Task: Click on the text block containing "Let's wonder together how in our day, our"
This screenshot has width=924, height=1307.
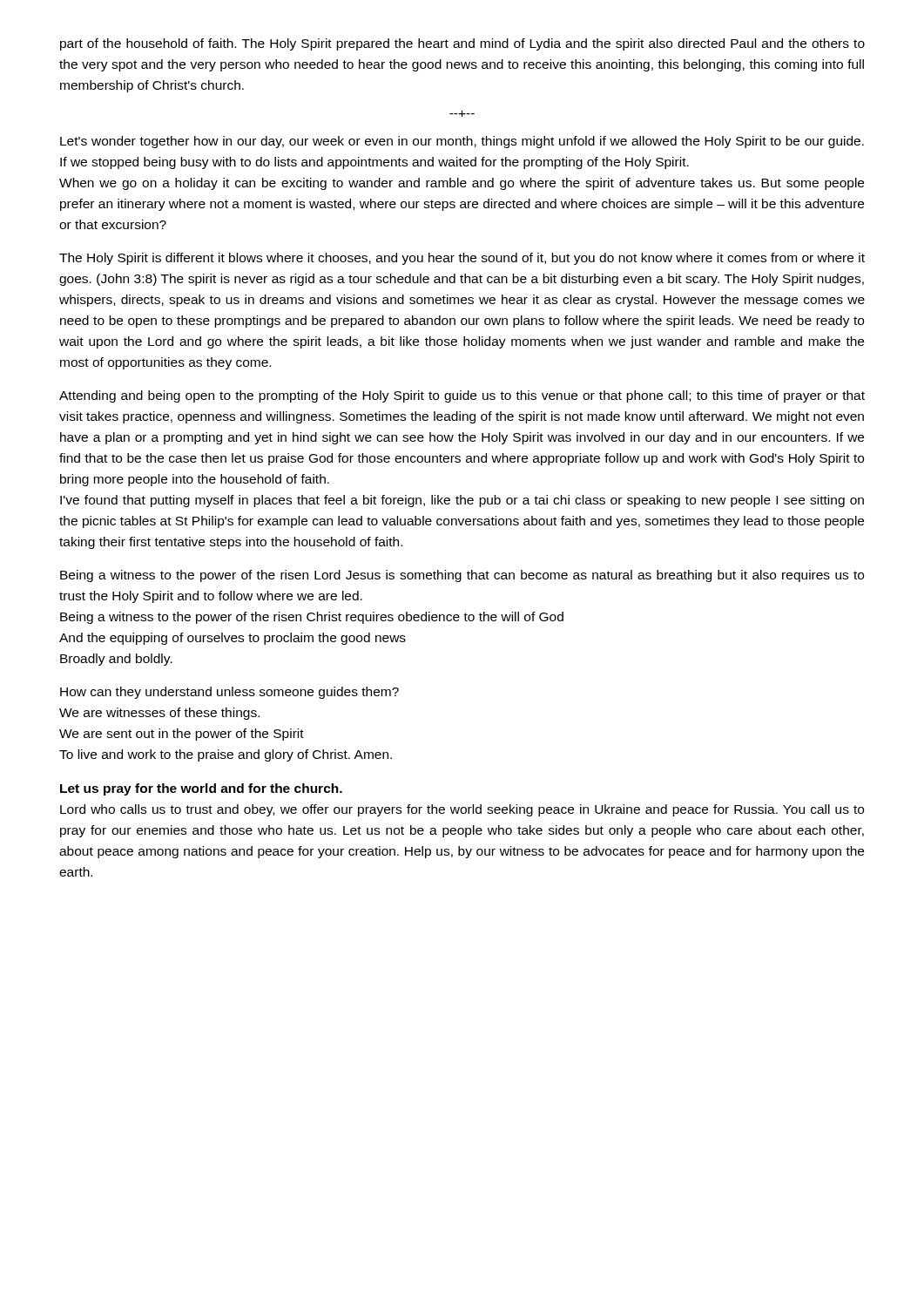Action: click(462, 152)
